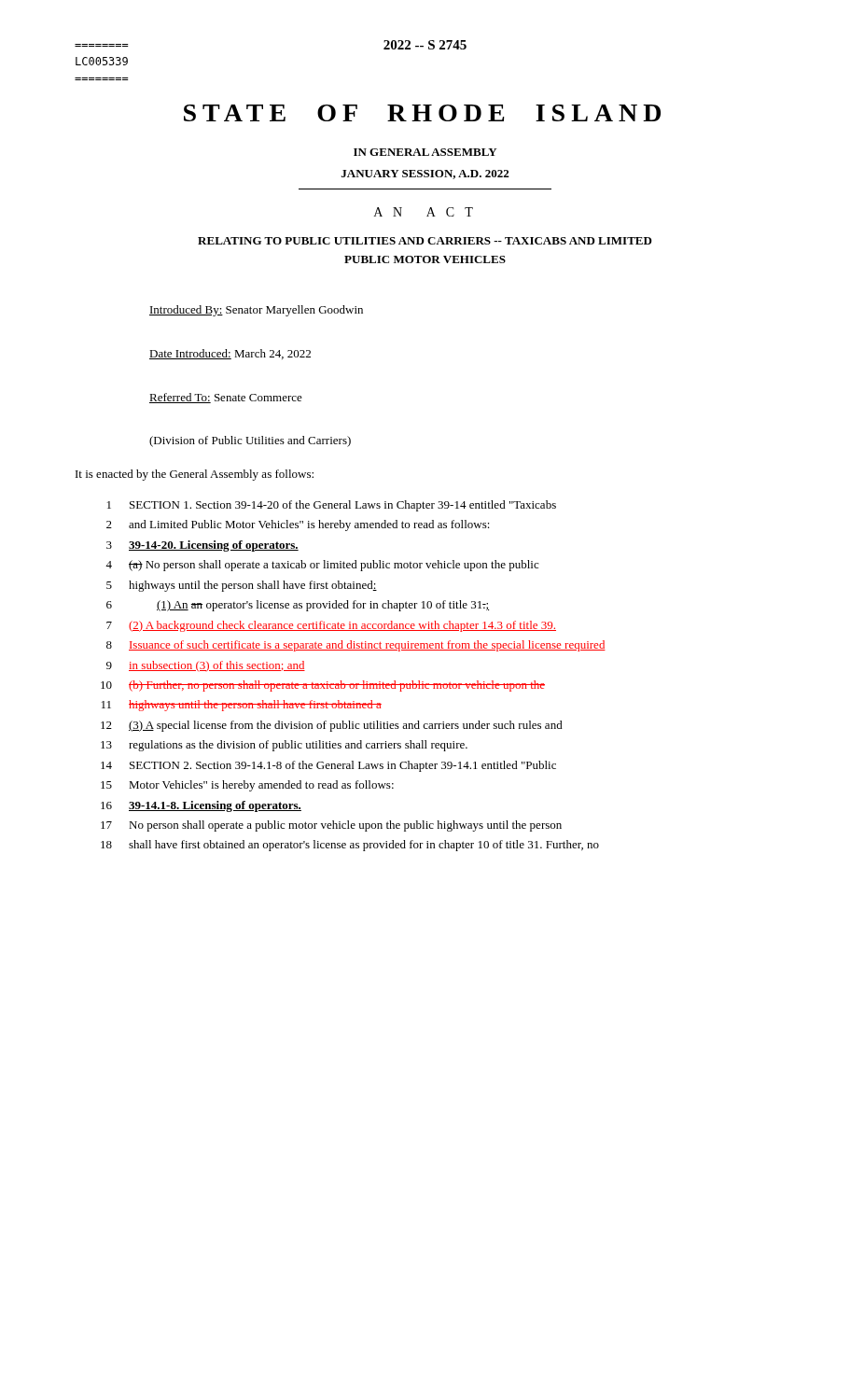Point to the block starting "15 Motor Vehicles" is hereby"
Image resolution: width=850 pixels, height=1400 pixels.
coord(247,786)
